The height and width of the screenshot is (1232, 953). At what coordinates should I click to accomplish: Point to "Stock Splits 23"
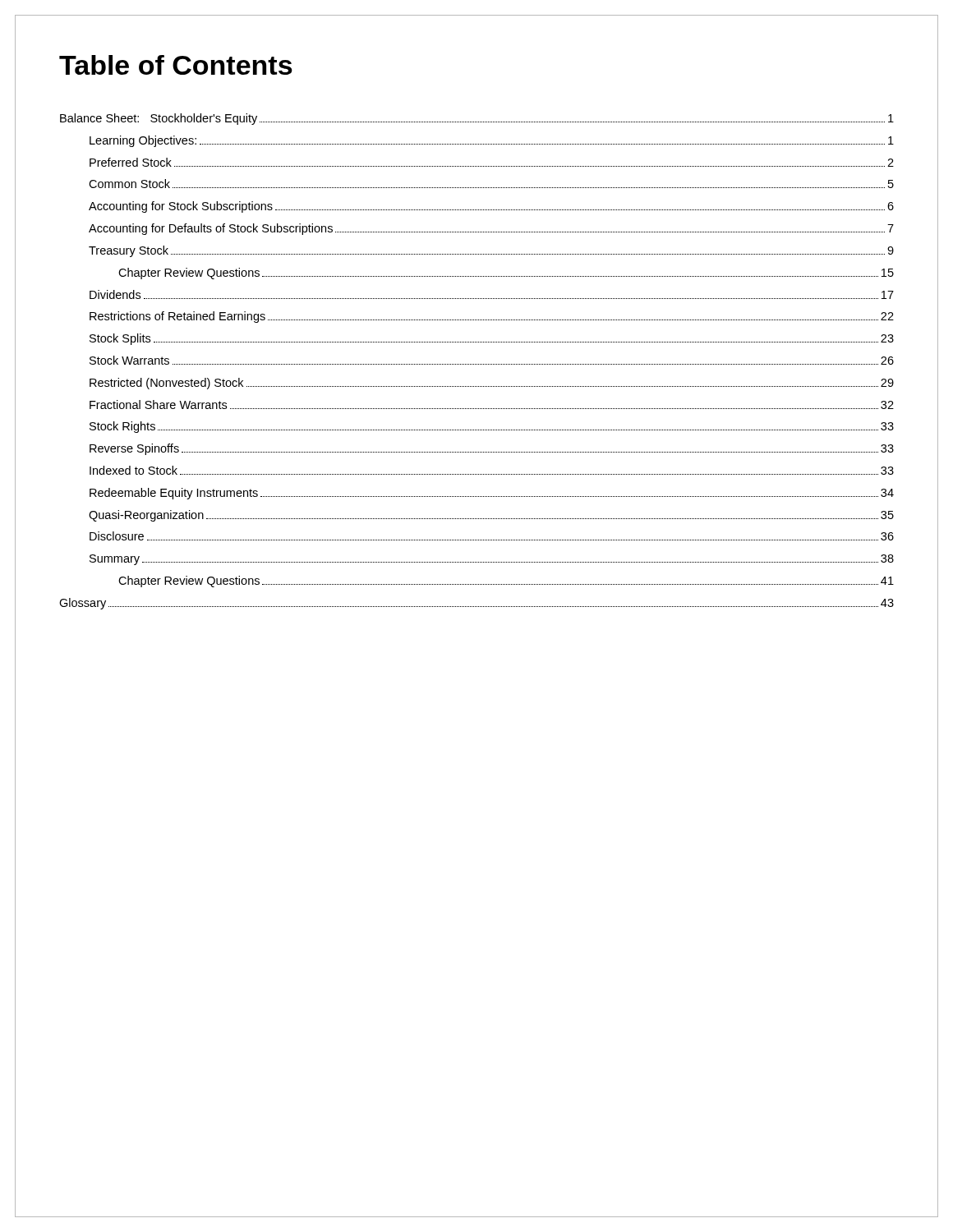click(x=491, y=339)
